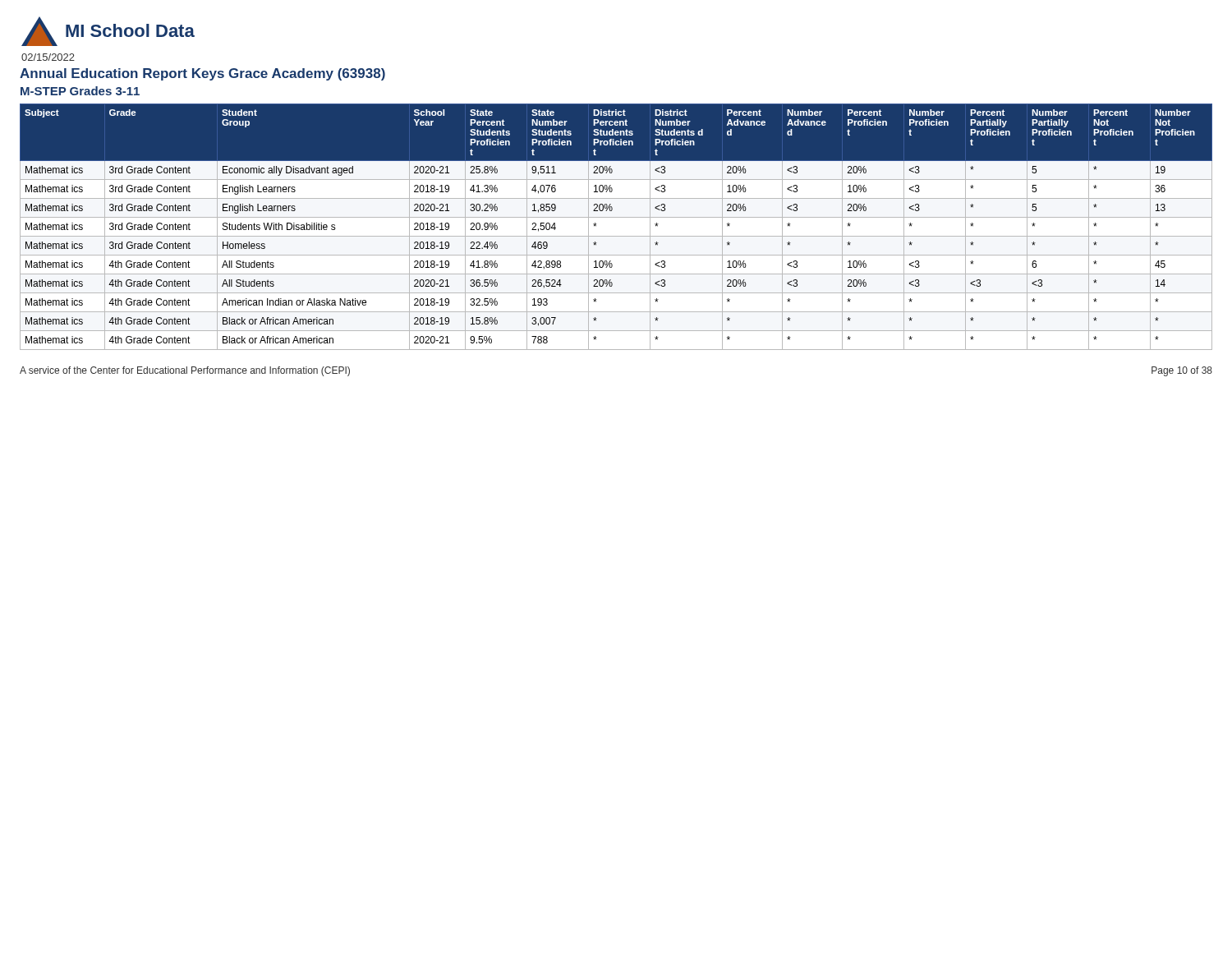Find "Annual Education Report Keys Grace Academy (63938)" on this page
This screenshot has height=953, width=1232.
click(203, 74)
